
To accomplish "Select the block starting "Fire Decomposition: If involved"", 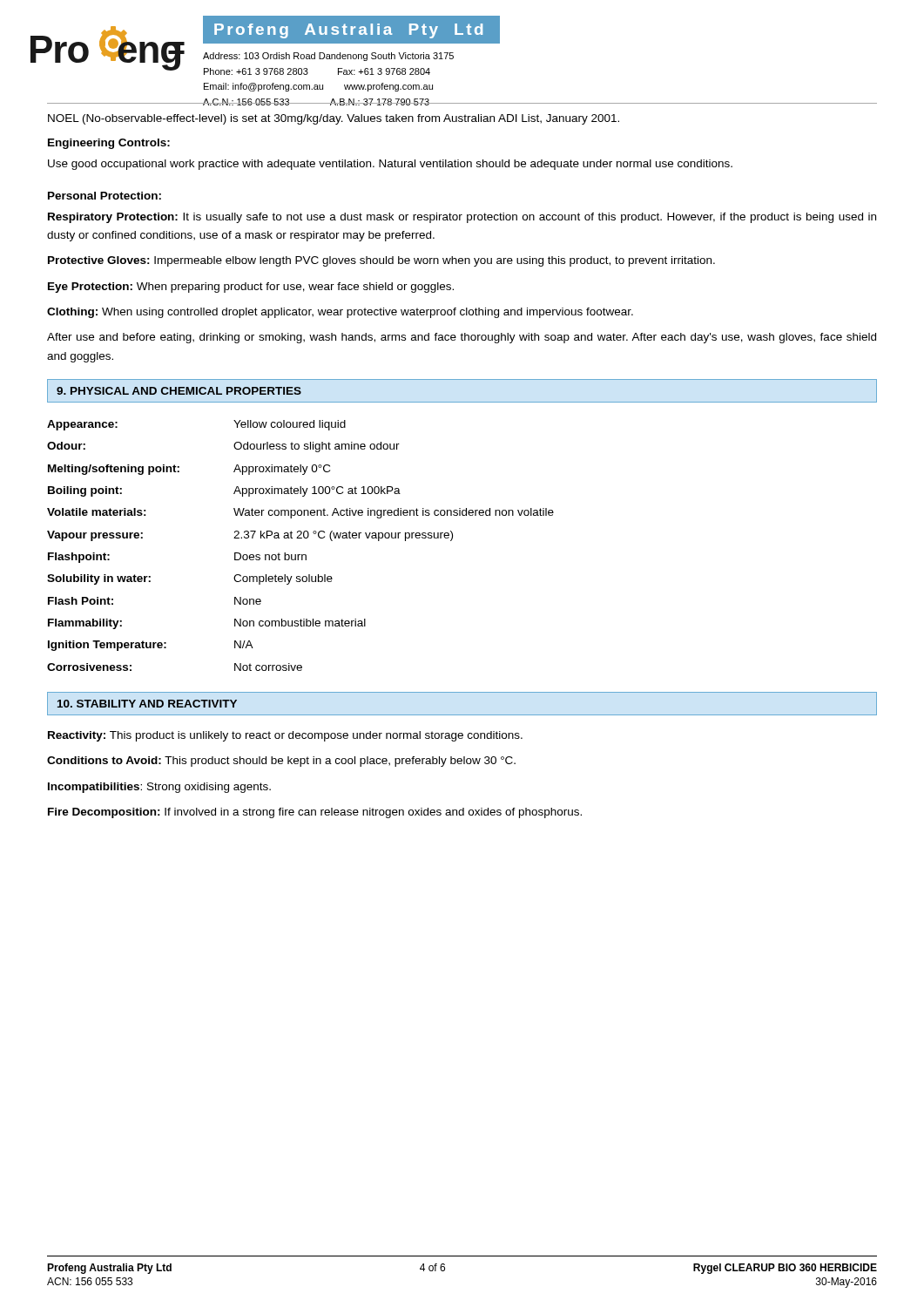I will coord(315,812).
